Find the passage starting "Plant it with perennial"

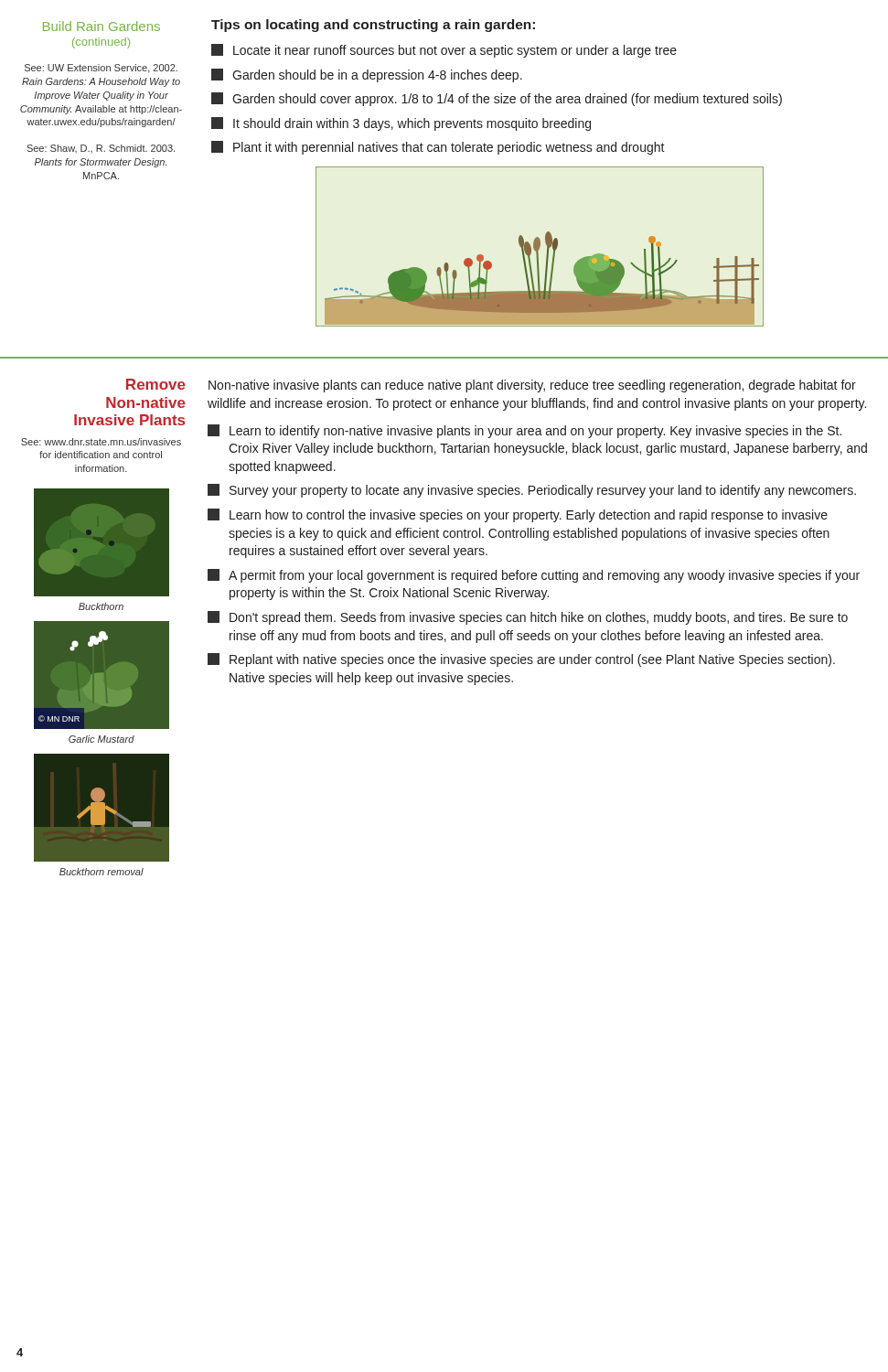click(438, 148)
